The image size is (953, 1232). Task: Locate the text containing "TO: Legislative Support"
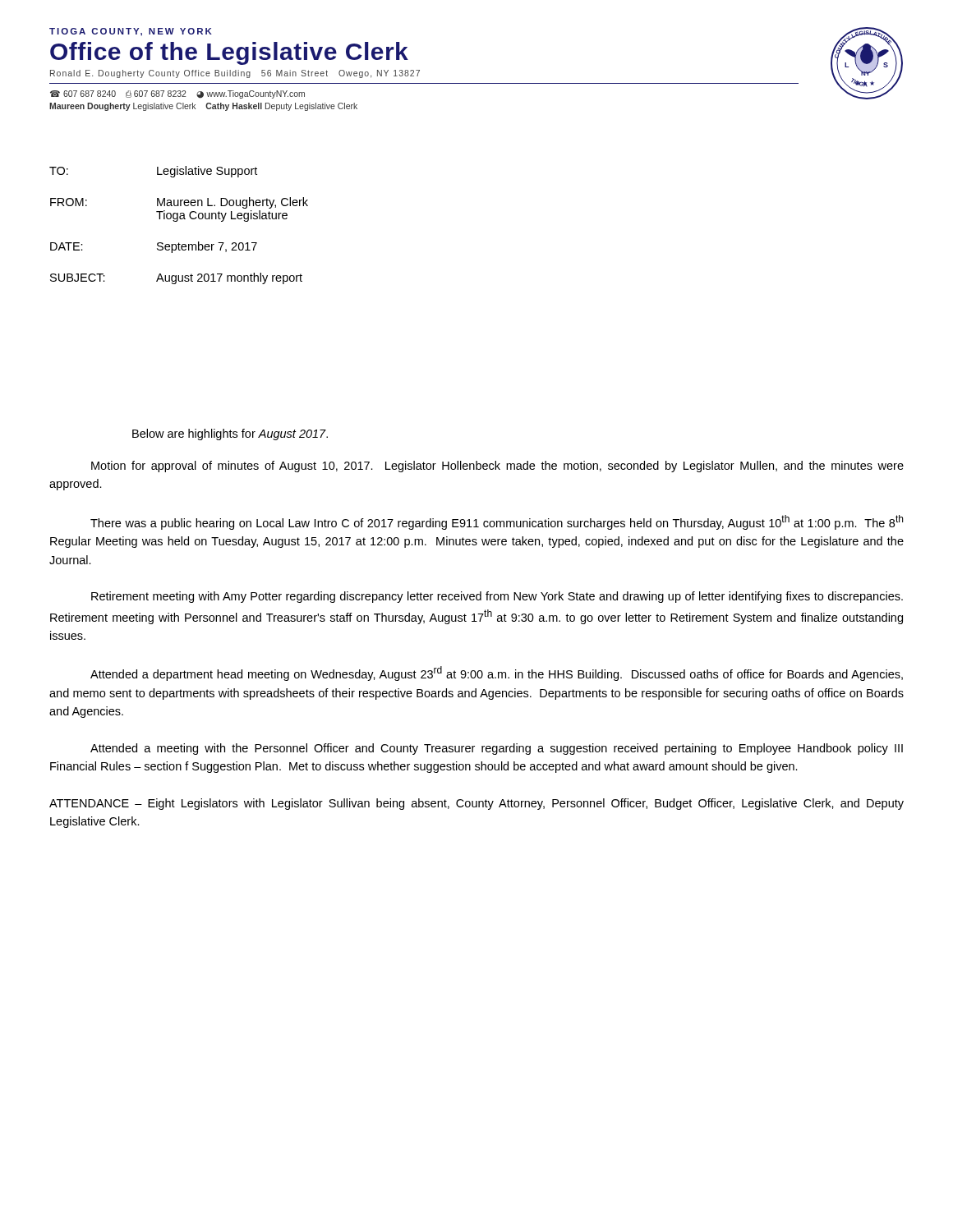[153, 172]
